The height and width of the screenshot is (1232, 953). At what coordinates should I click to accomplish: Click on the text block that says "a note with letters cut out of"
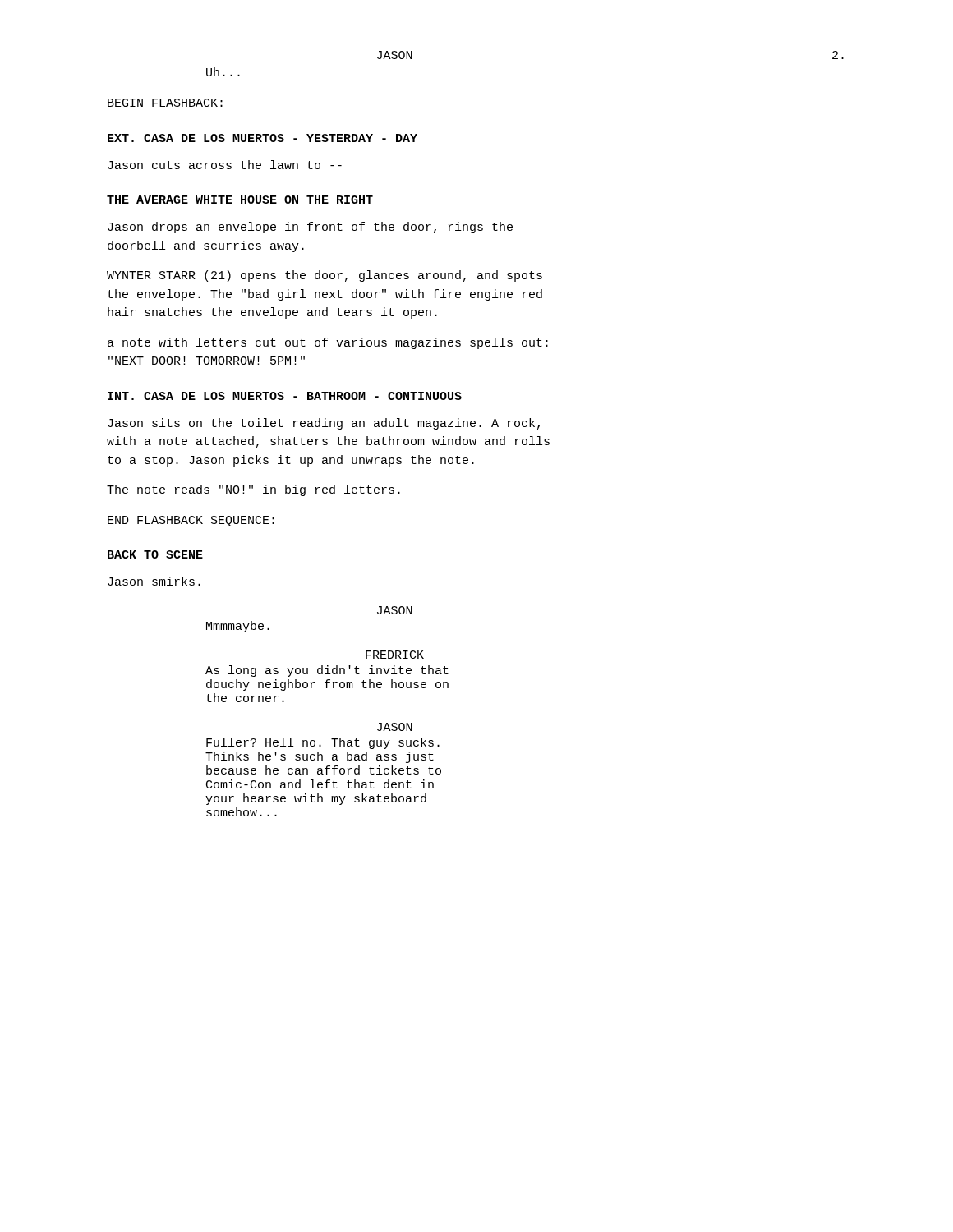point(329,353)
